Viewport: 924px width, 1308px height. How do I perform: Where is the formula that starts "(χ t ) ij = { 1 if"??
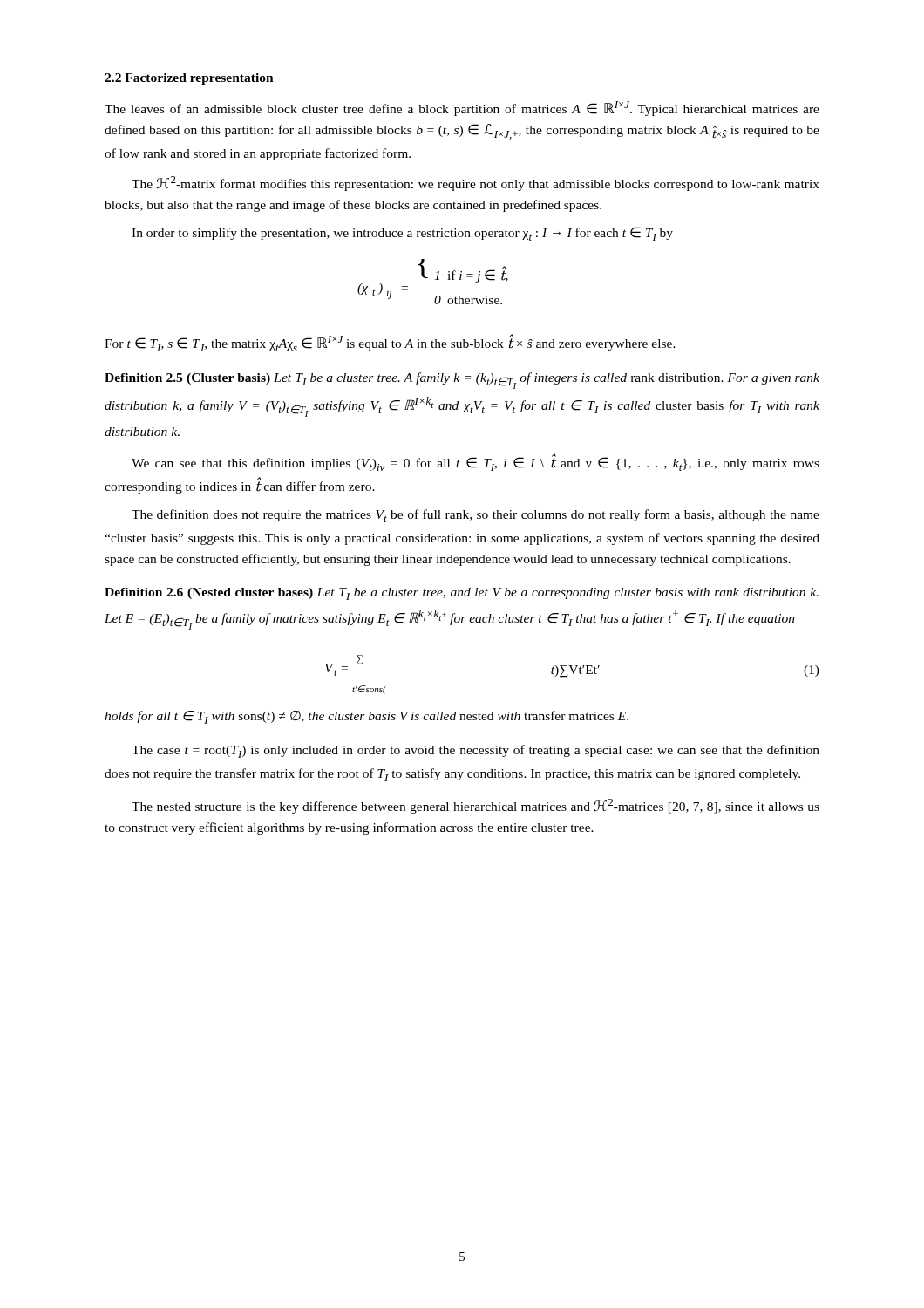[462, 288]
